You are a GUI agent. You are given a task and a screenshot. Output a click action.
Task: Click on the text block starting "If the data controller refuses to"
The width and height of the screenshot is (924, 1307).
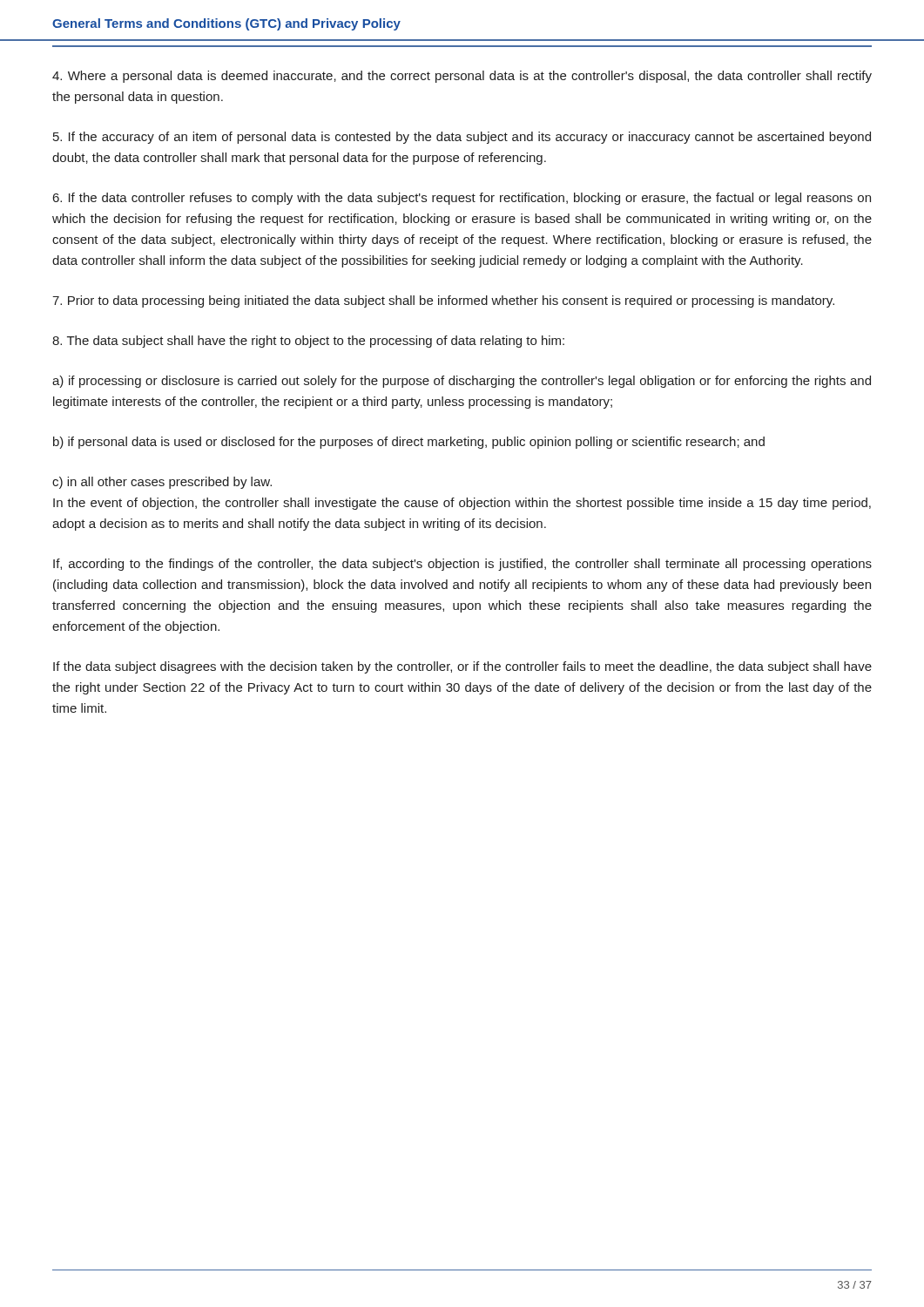click(x=462, y=229)
